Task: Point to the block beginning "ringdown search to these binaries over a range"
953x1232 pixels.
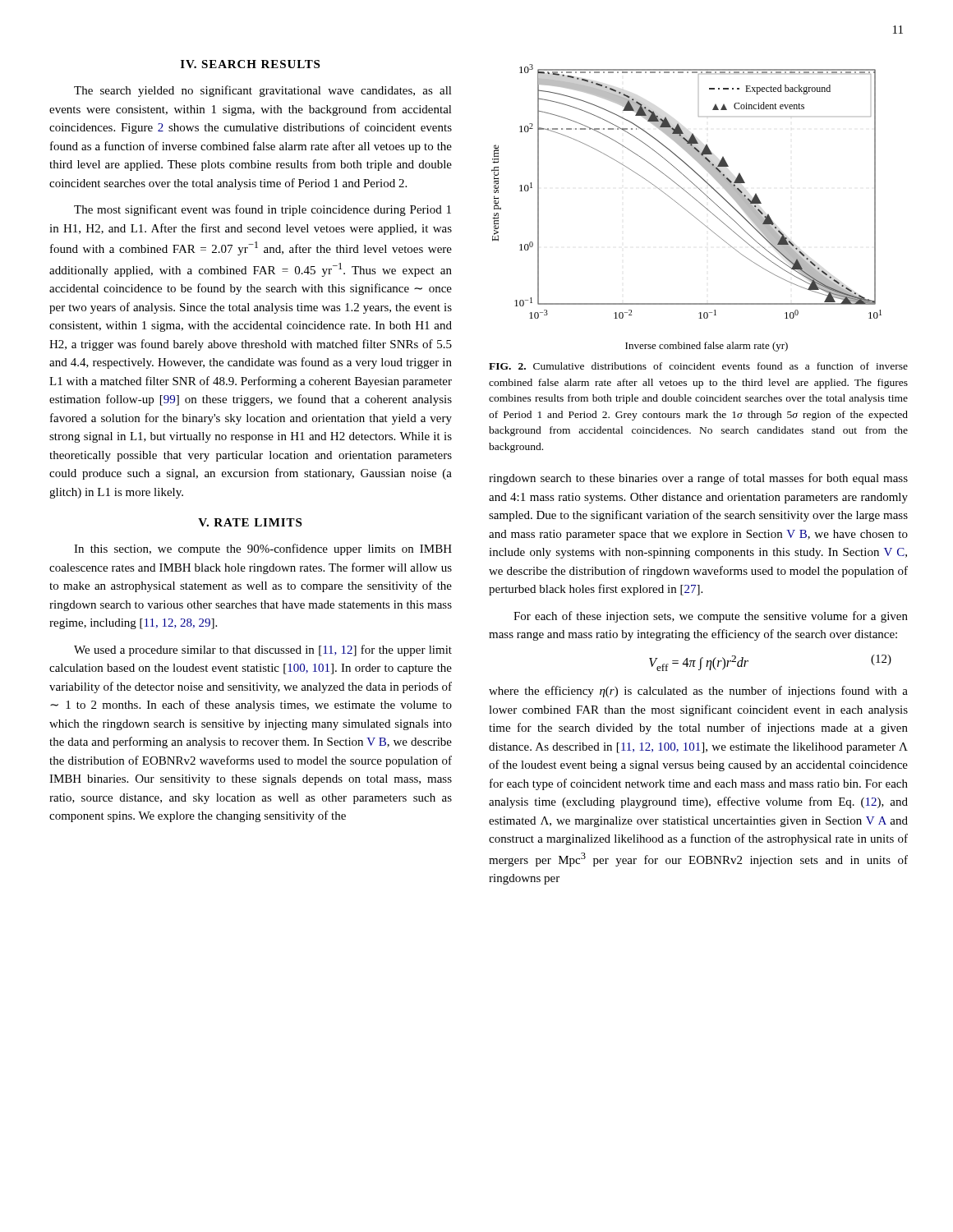Action: pyautogui.click(x=698, y=534)
